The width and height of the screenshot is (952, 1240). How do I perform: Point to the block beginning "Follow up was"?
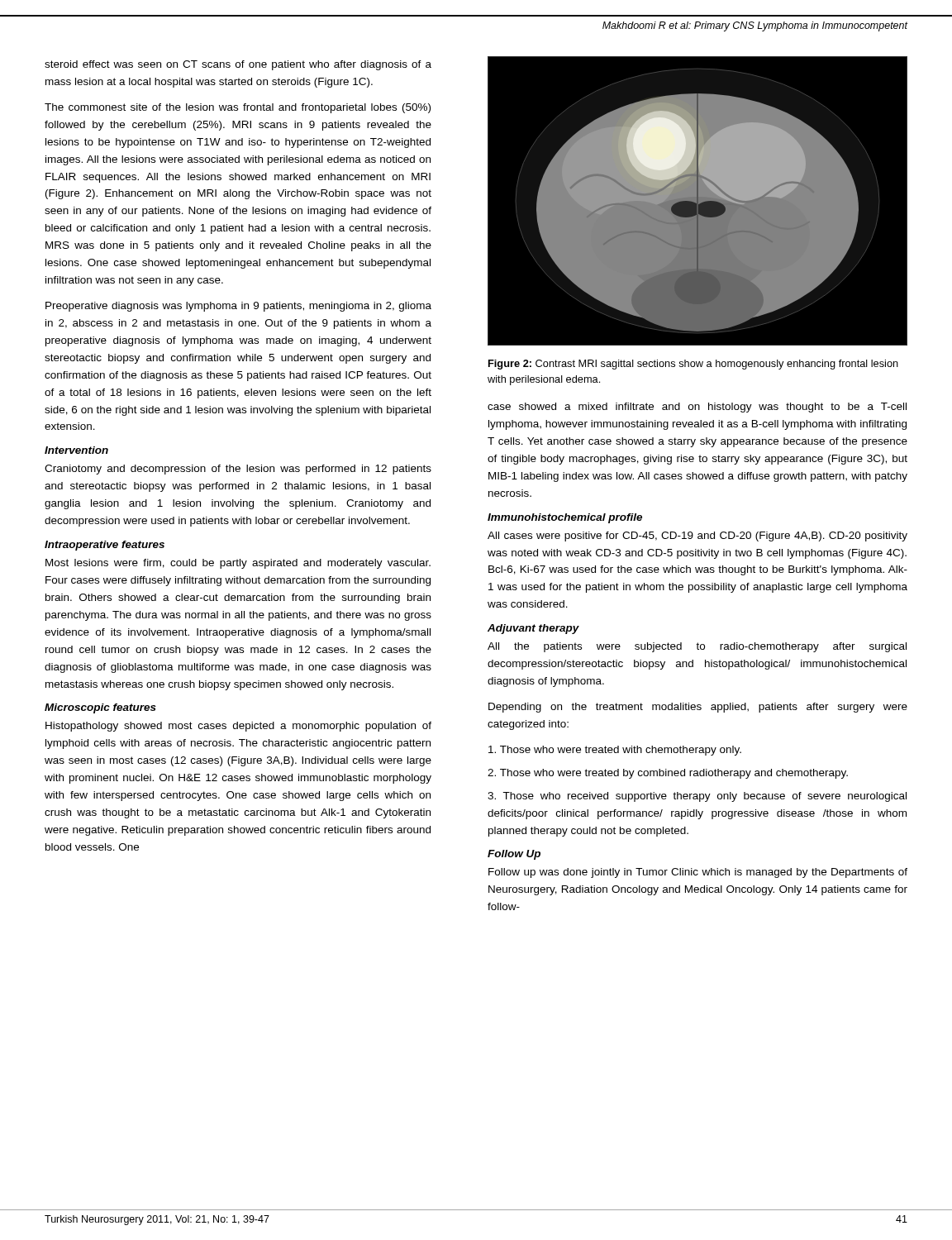coord(697,889)
